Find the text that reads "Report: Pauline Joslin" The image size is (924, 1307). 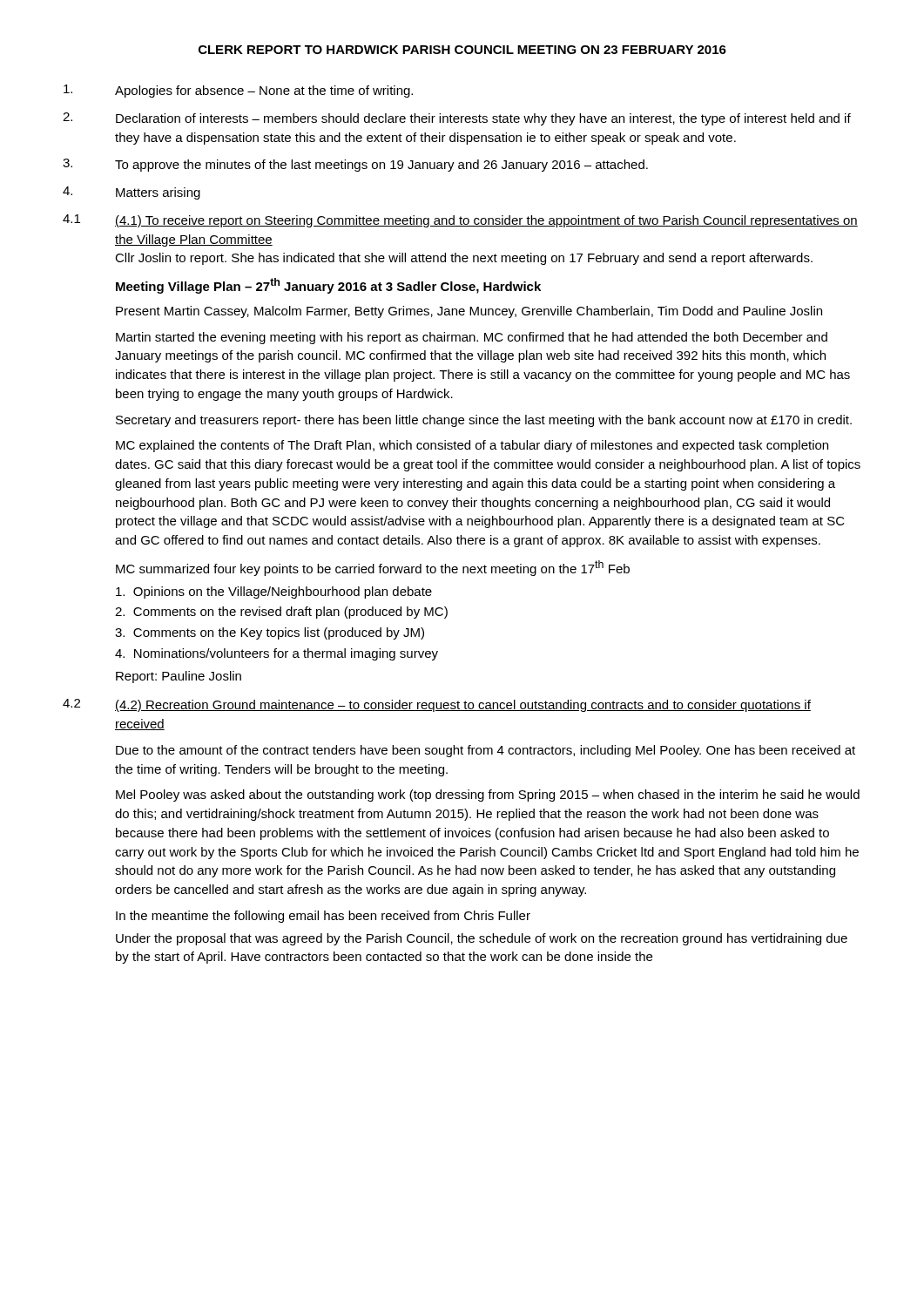pos(178,675)
